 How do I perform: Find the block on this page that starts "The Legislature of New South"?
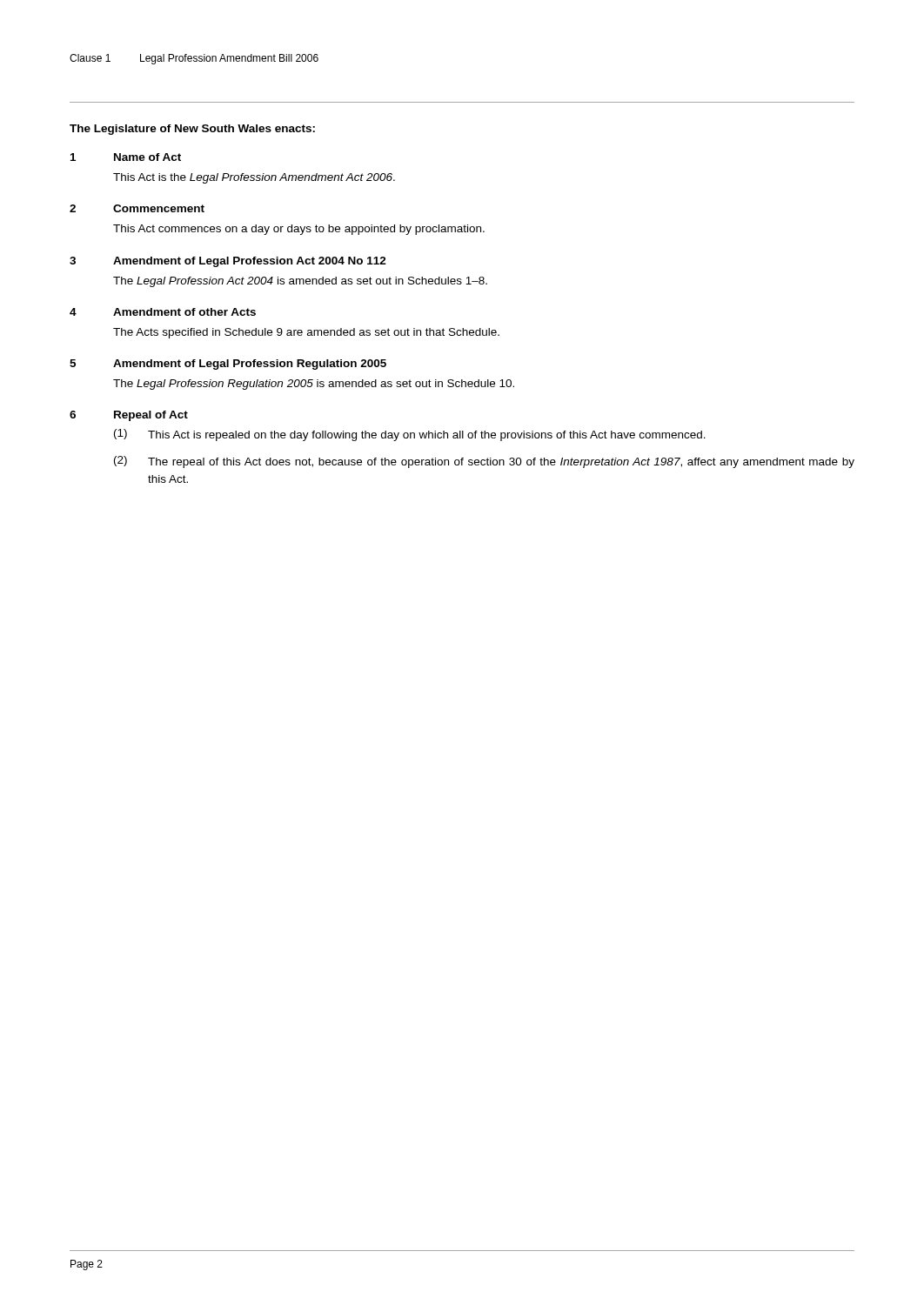click(193, 128)
